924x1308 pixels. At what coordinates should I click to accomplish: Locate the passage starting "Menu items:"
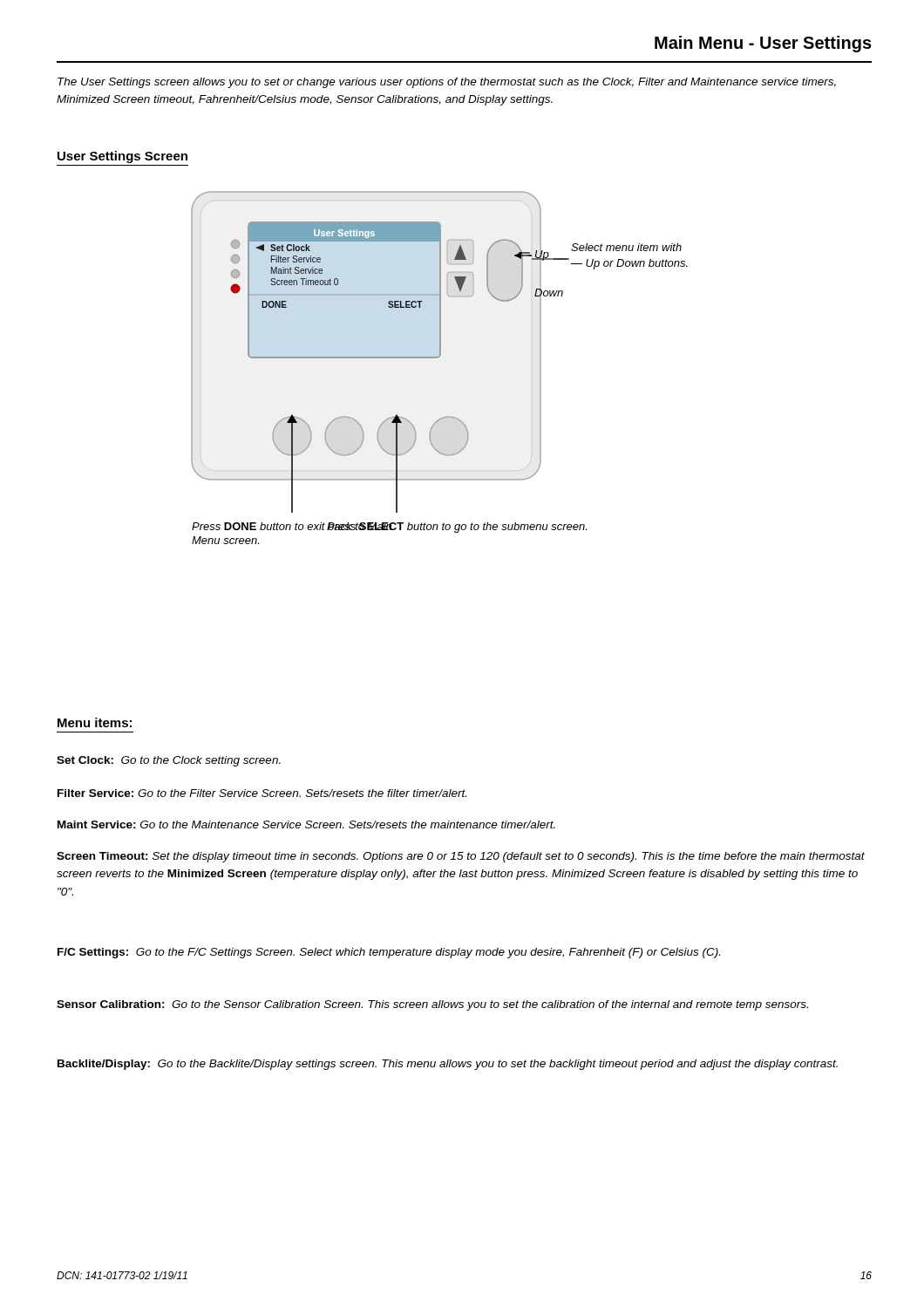(95, 722)
